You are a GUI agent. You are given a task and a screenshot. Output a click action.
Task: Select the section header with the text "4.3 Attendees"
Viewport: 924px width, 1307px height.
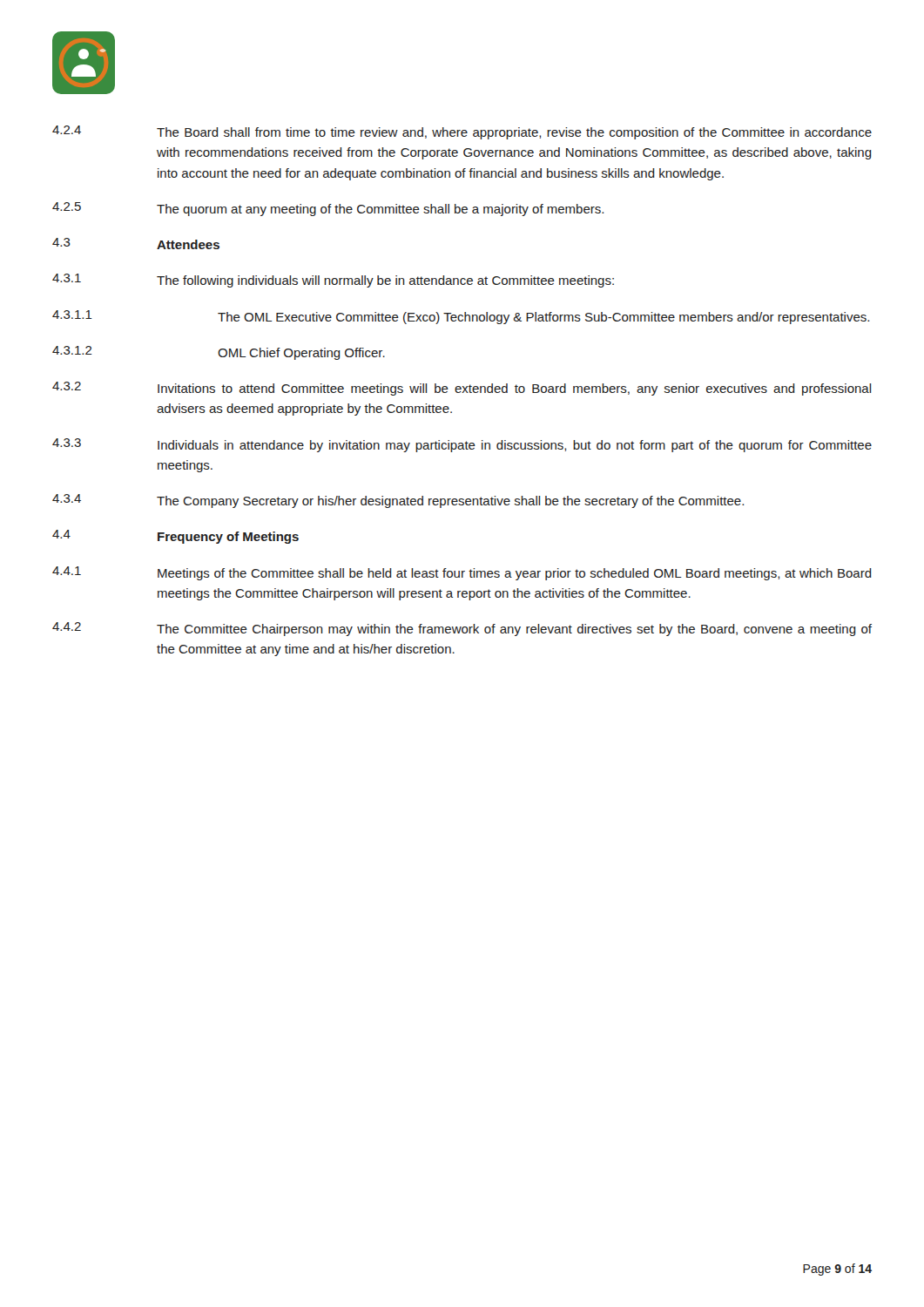pos(55,244)
